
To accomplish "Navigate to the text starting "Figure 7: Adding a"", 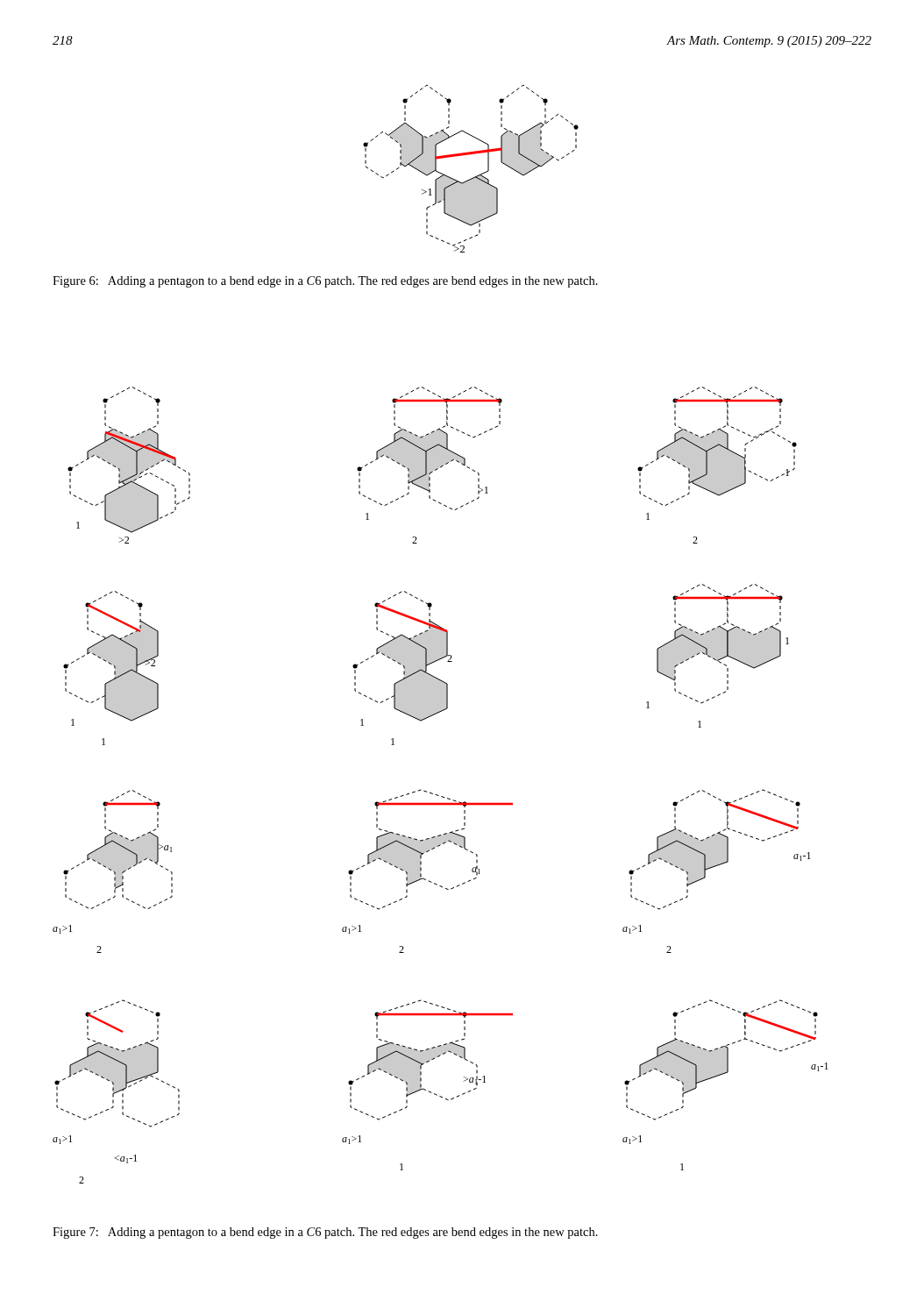I will [325, 1232].
